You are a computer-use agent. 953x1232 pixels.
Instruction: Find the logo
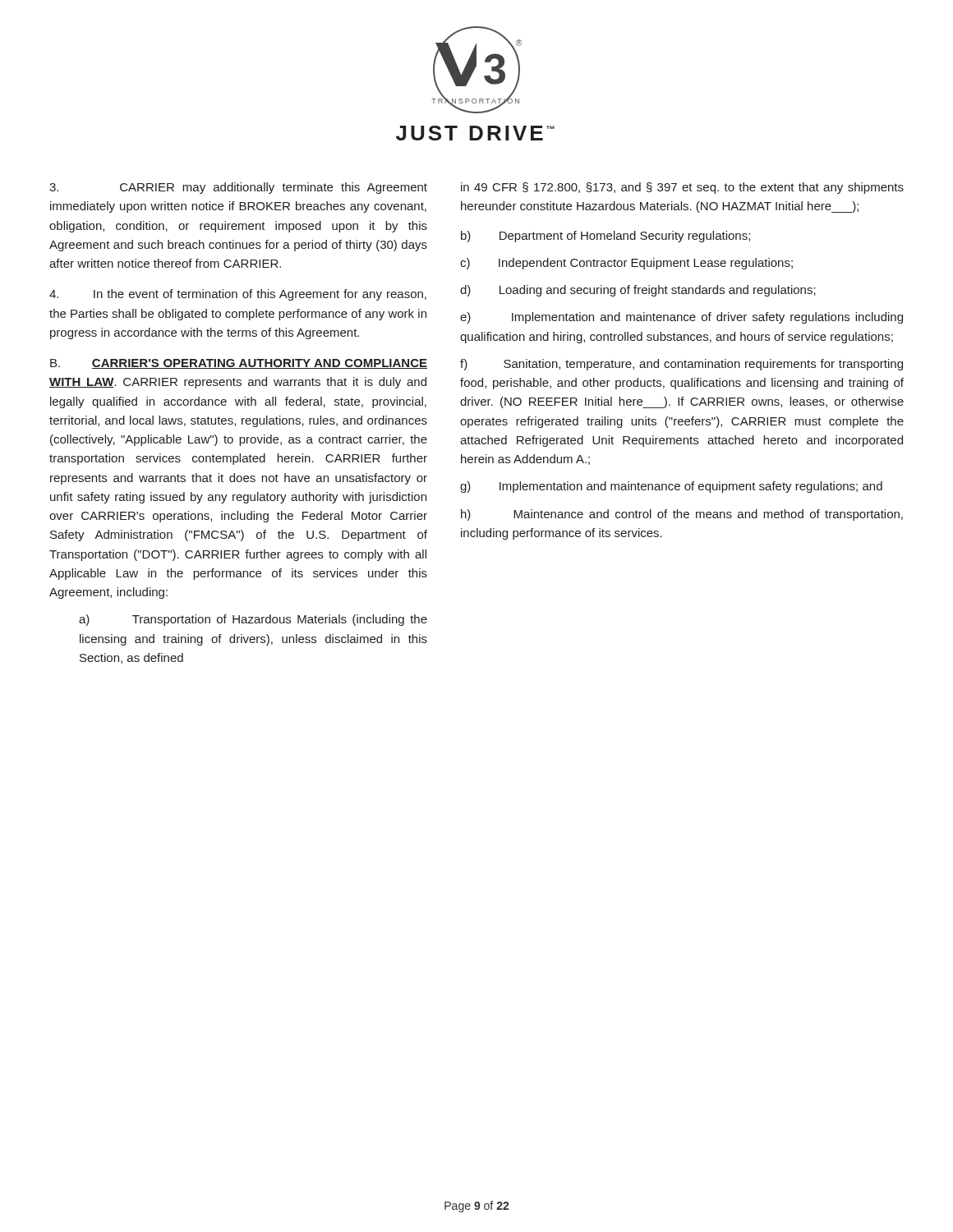476,89
